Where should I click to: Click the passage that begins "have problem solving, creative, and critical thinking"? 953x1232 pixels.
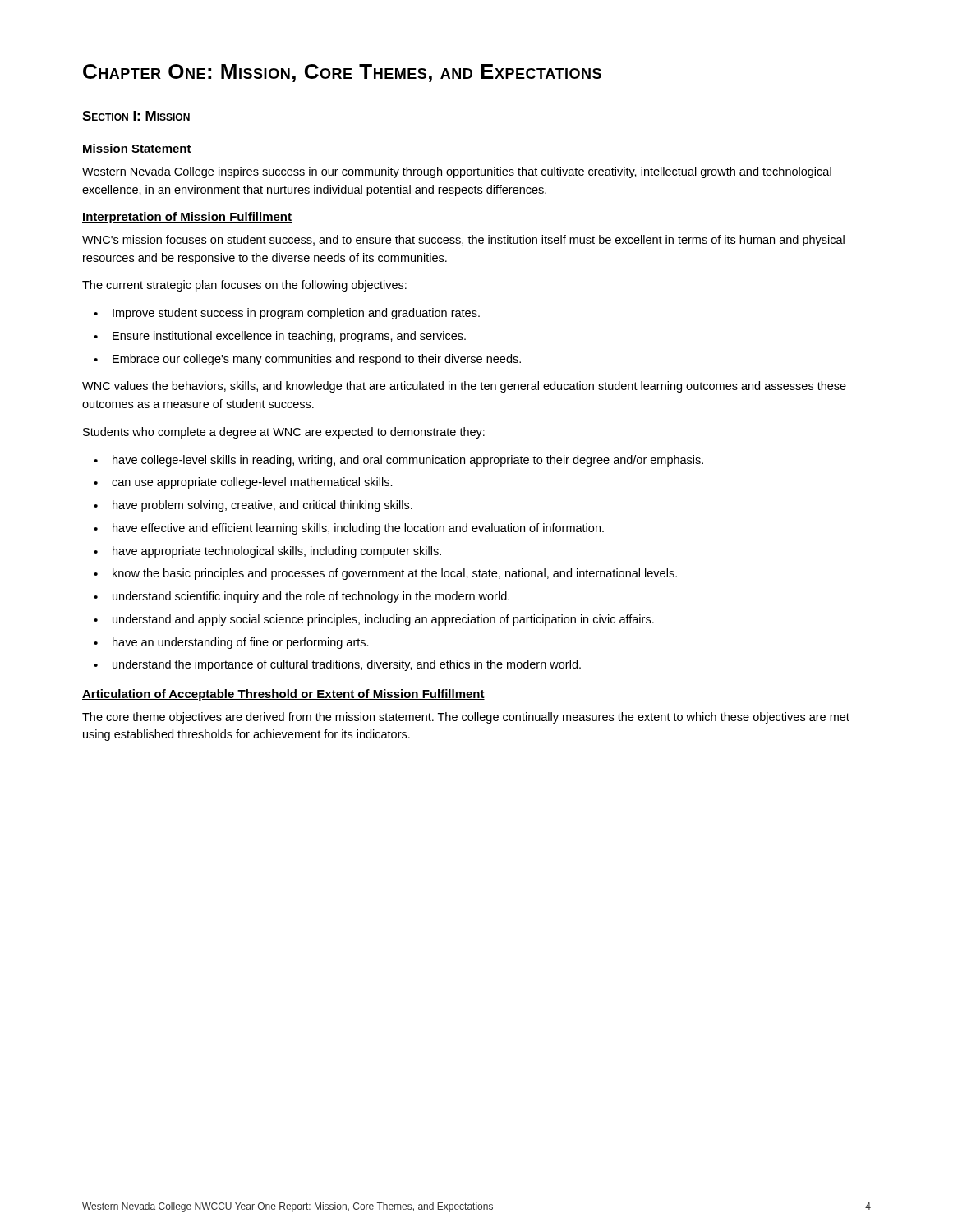click(253, 506)
